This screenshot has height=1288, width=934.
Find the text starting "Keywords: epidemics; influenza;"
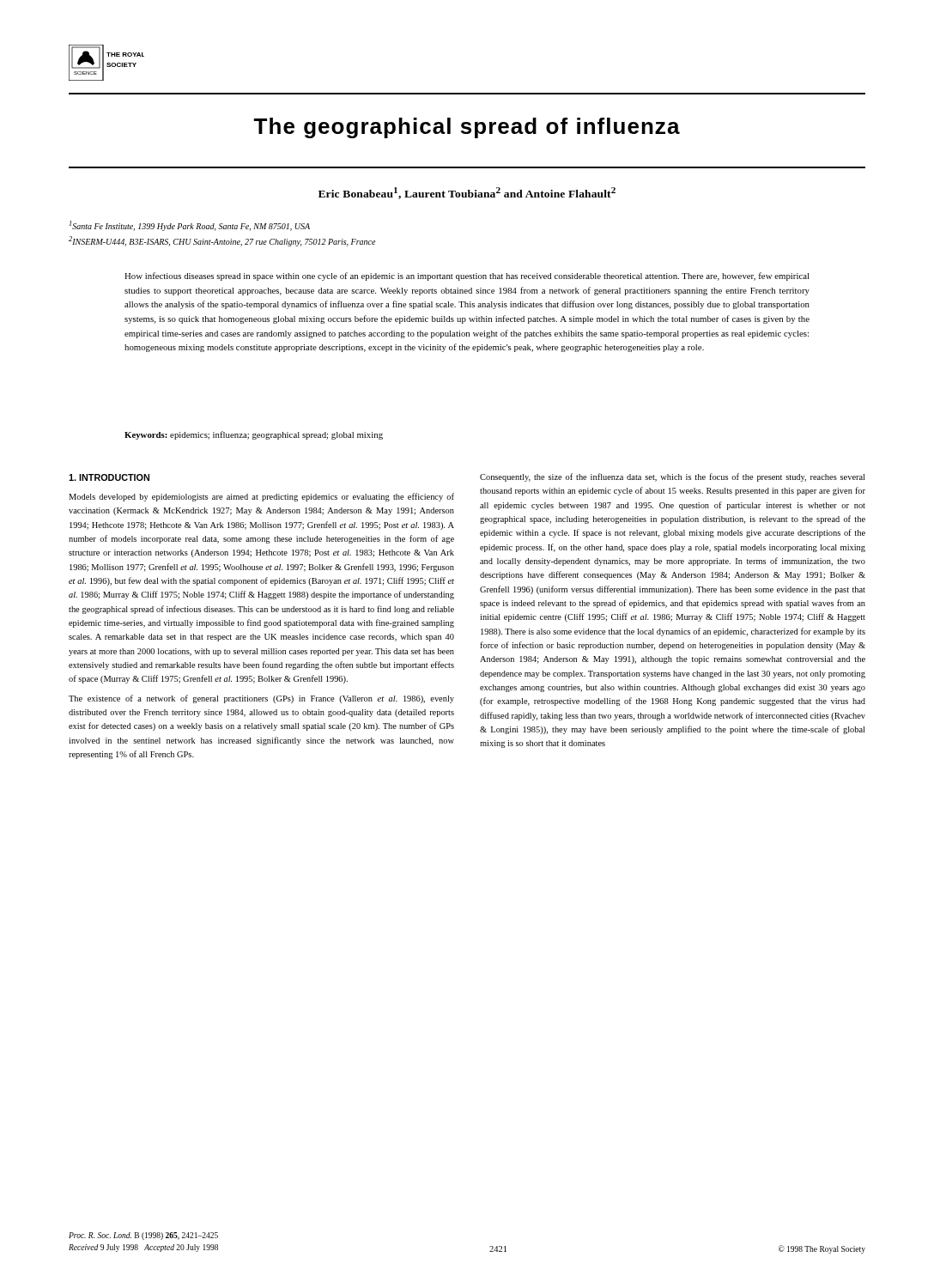tap(254, 434)
